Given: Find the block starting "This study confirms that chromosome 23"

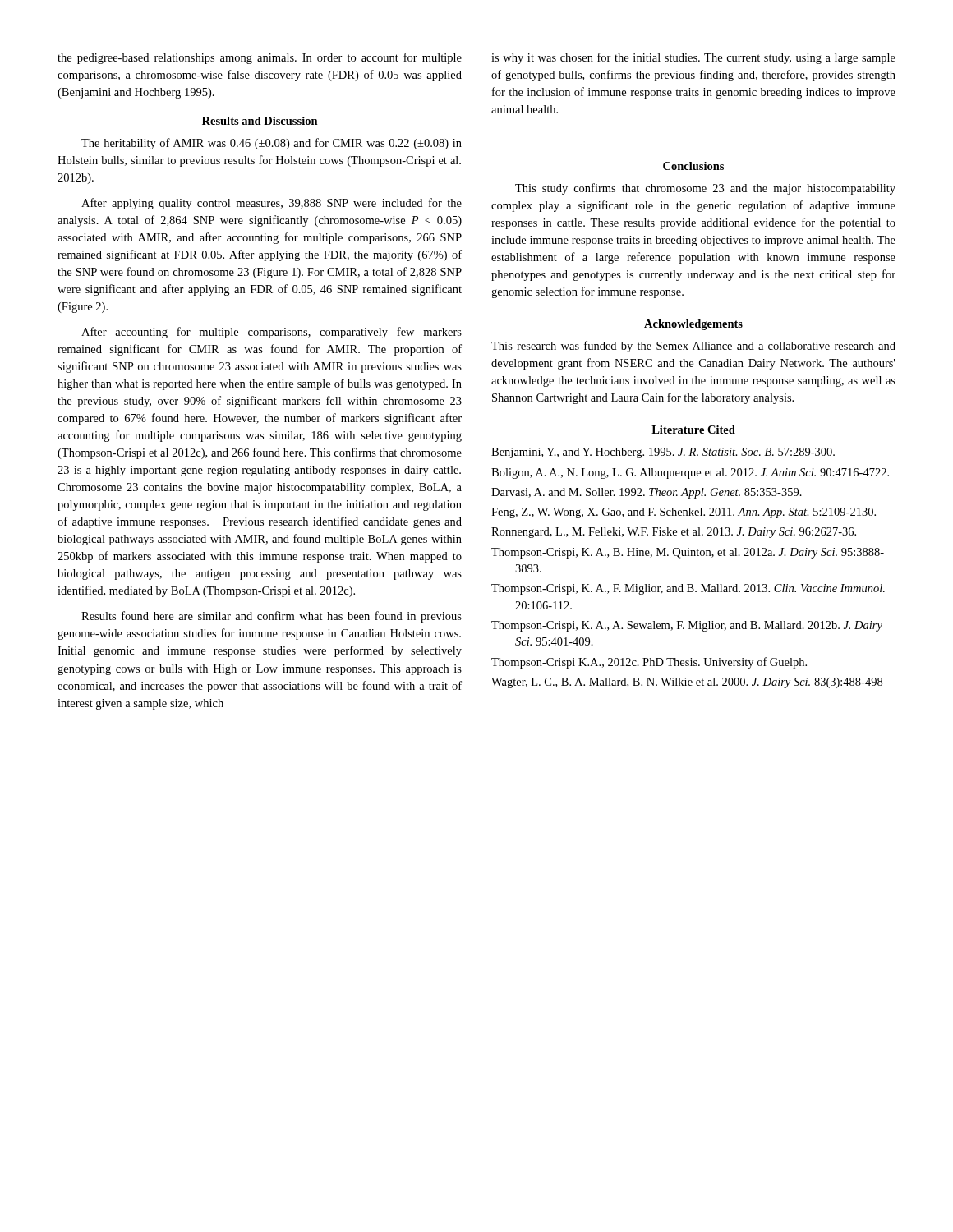Looking at the screenshot, I should click(693, 240).
